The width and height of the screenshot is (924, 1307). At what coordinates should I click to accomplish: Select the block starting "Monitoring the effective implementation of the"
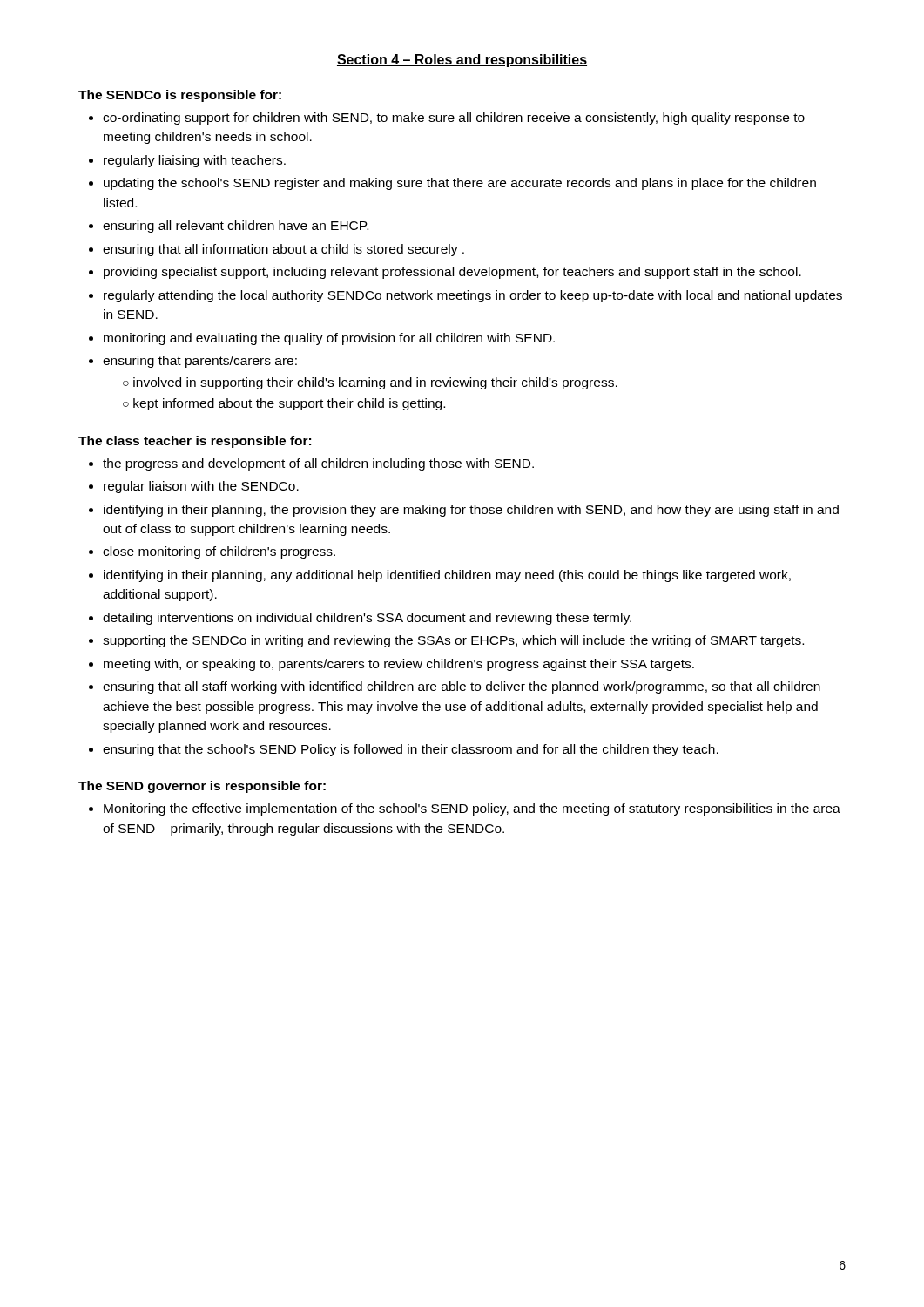(x=471, y=818)
